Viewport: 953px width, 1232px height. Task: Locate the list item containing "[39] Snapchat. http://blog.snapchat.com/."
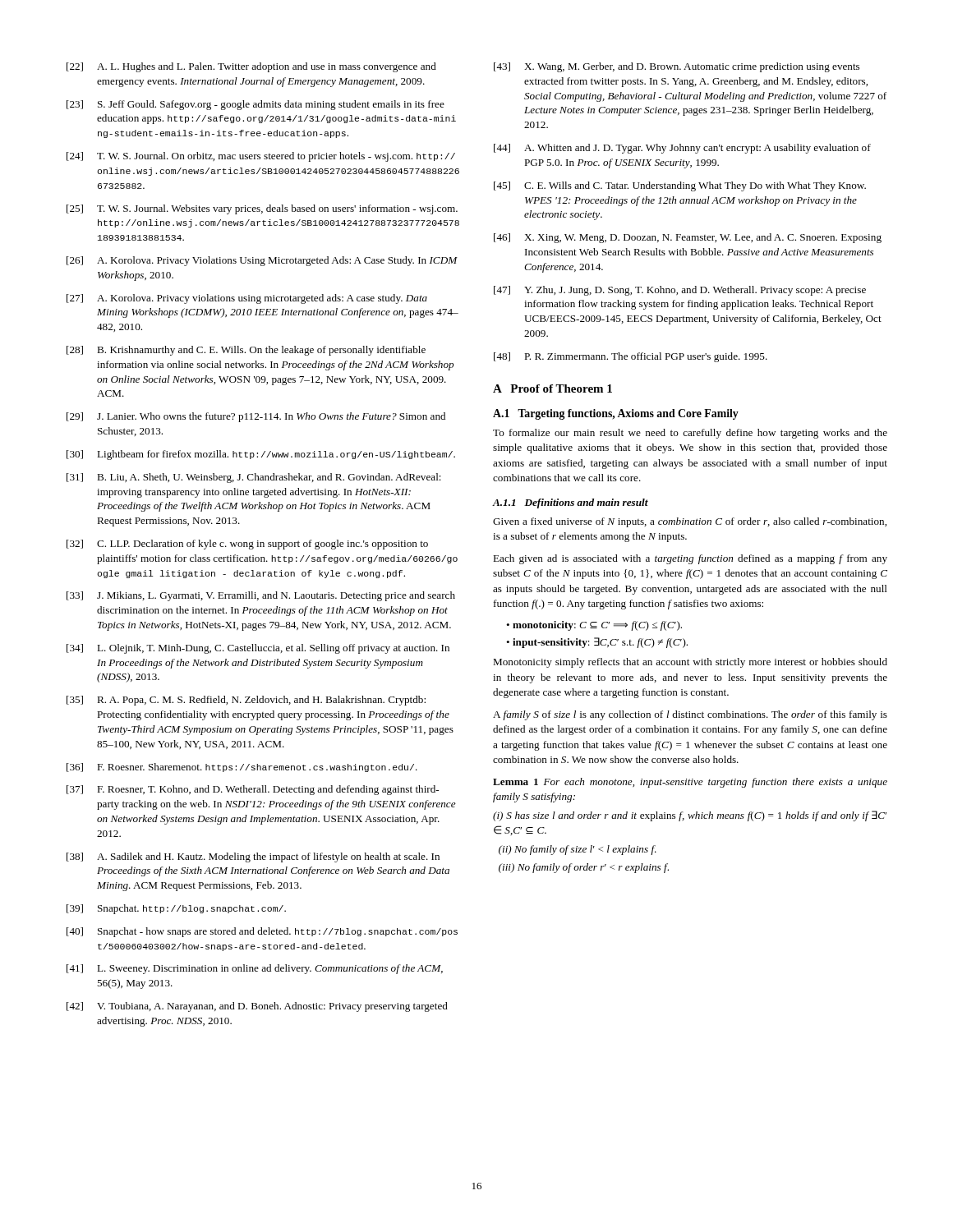263,908
